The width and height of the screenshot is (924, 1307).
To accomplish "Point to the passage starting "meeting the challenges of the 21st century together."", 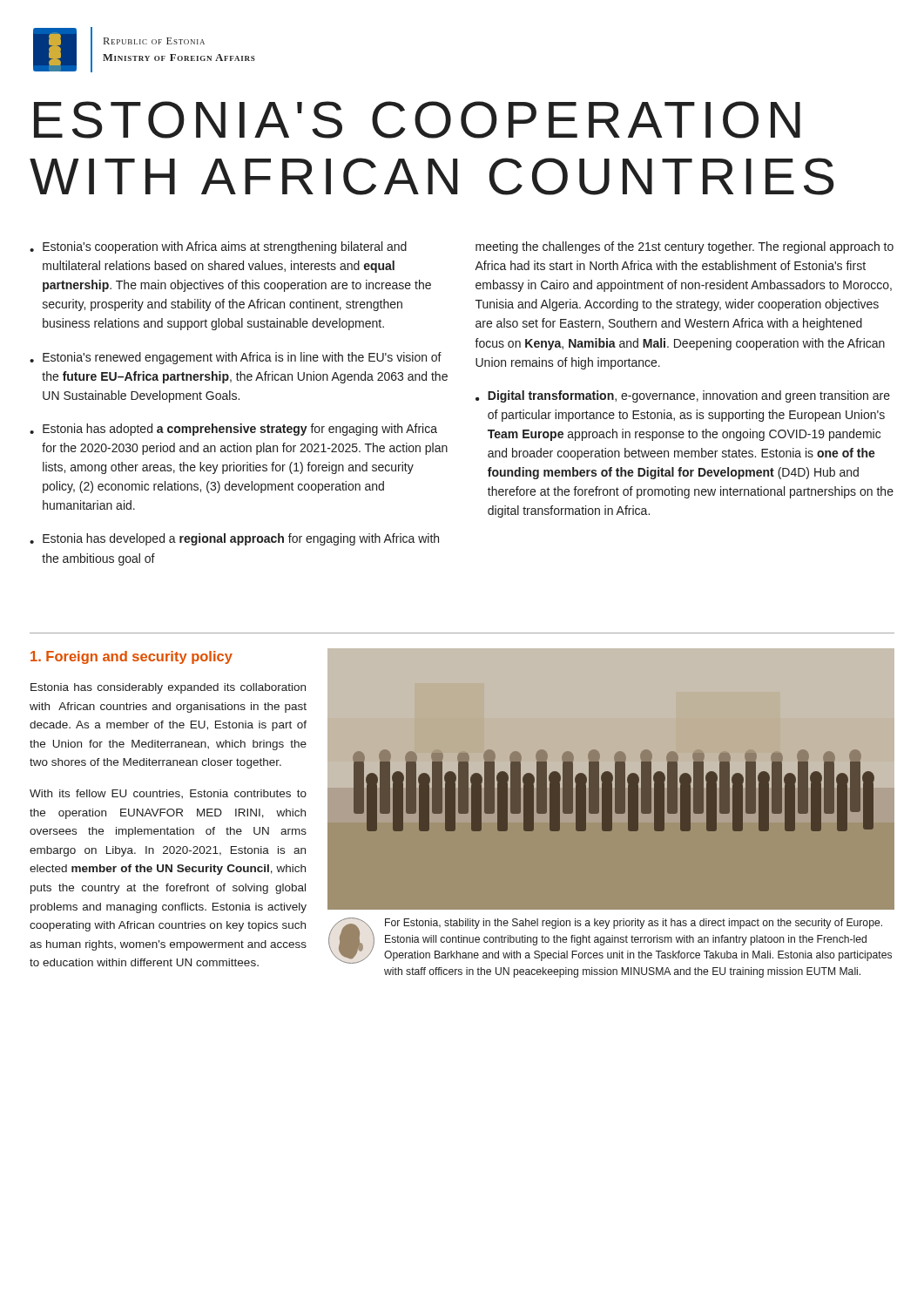I will (x=684, y=304).
